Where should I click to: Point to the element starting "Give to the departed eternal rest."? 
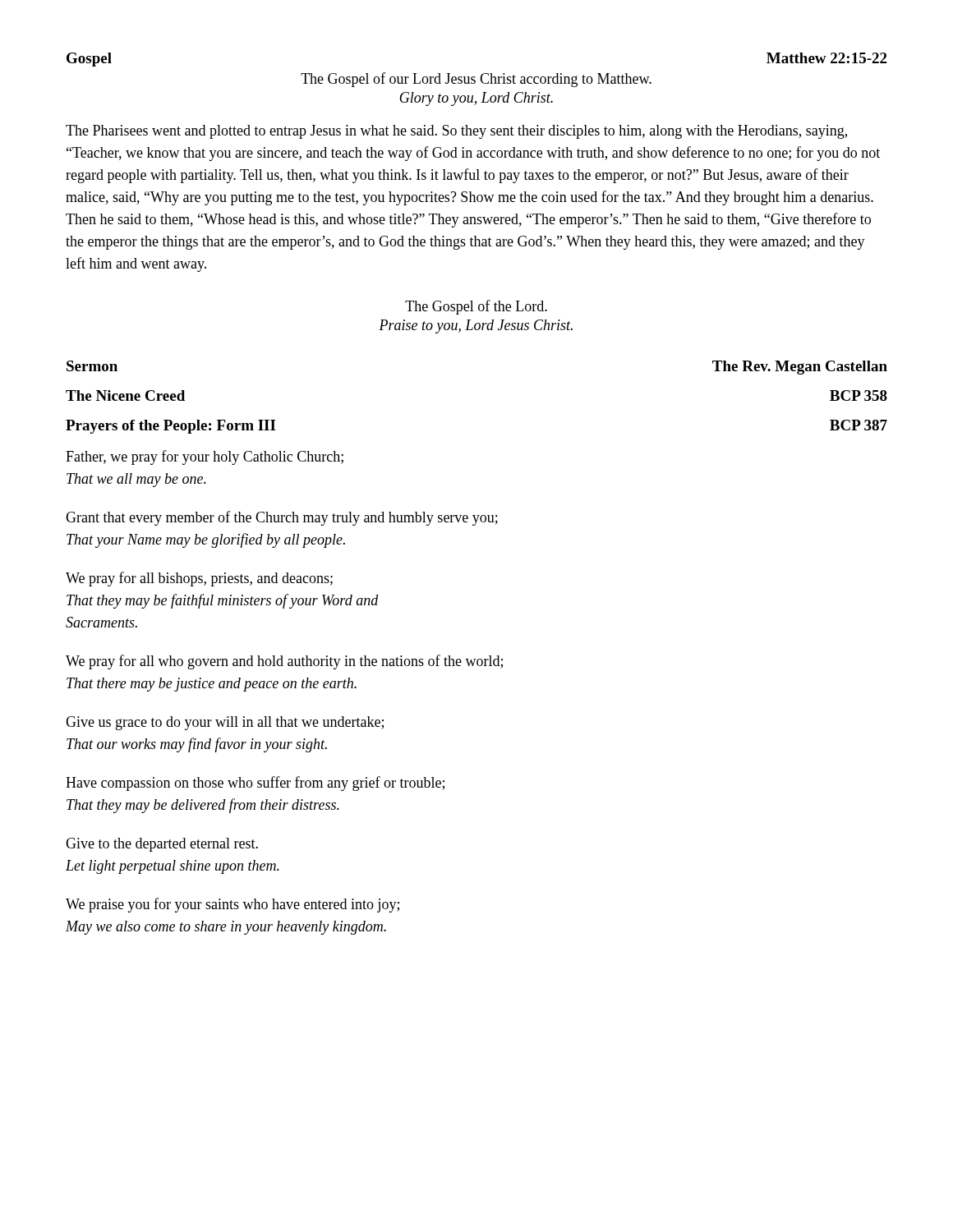click(162, 845)
